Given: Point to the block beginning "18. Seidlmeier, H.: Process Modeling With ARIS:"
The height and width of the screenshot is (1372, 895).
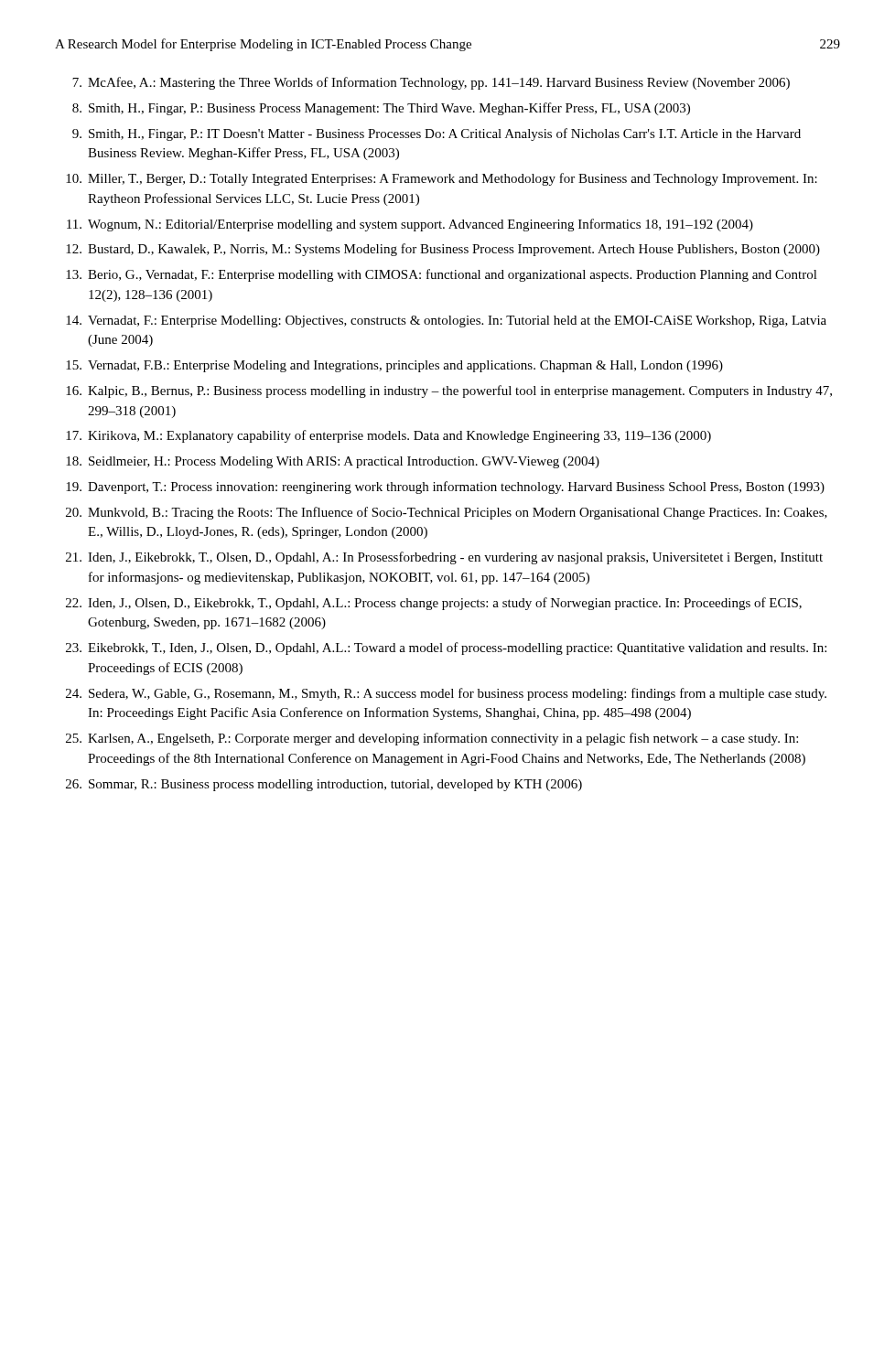Looking at the screenshot, I should click(448, 462).
